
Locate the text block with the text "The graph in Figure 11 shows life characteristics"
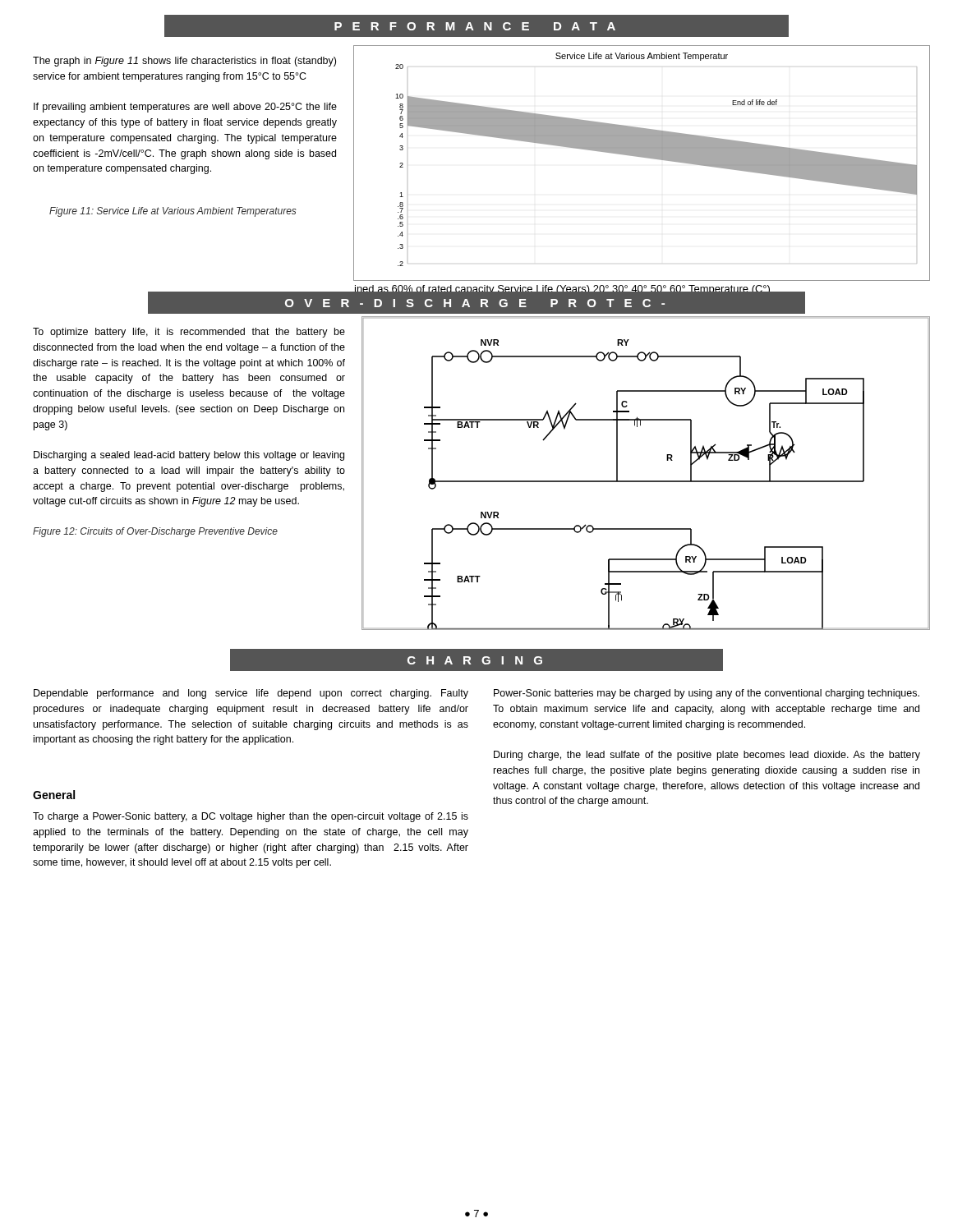click(185, 115)
